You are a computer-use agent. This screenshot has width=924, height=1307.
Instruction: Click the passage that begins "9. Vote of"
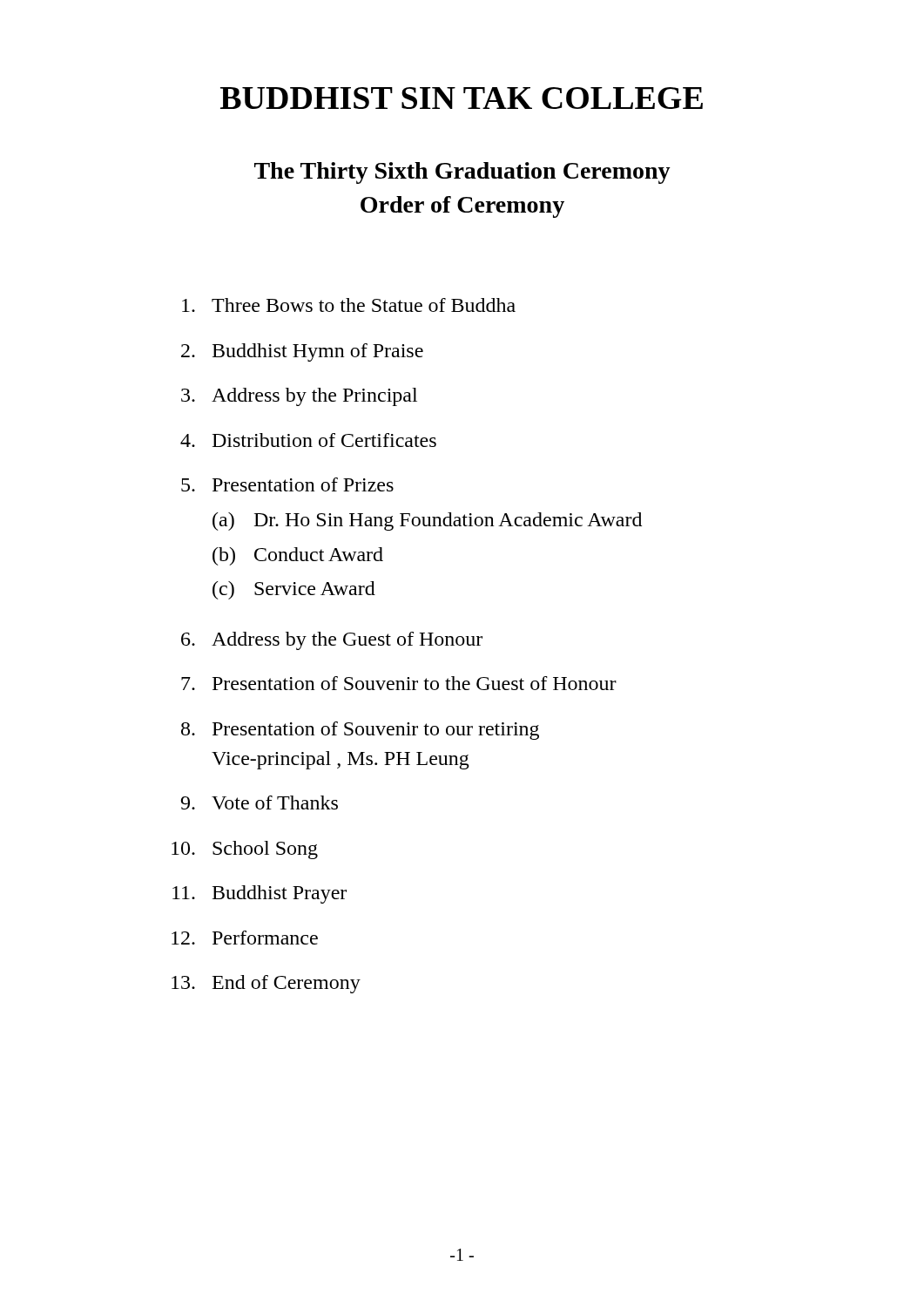click(243, 803)
